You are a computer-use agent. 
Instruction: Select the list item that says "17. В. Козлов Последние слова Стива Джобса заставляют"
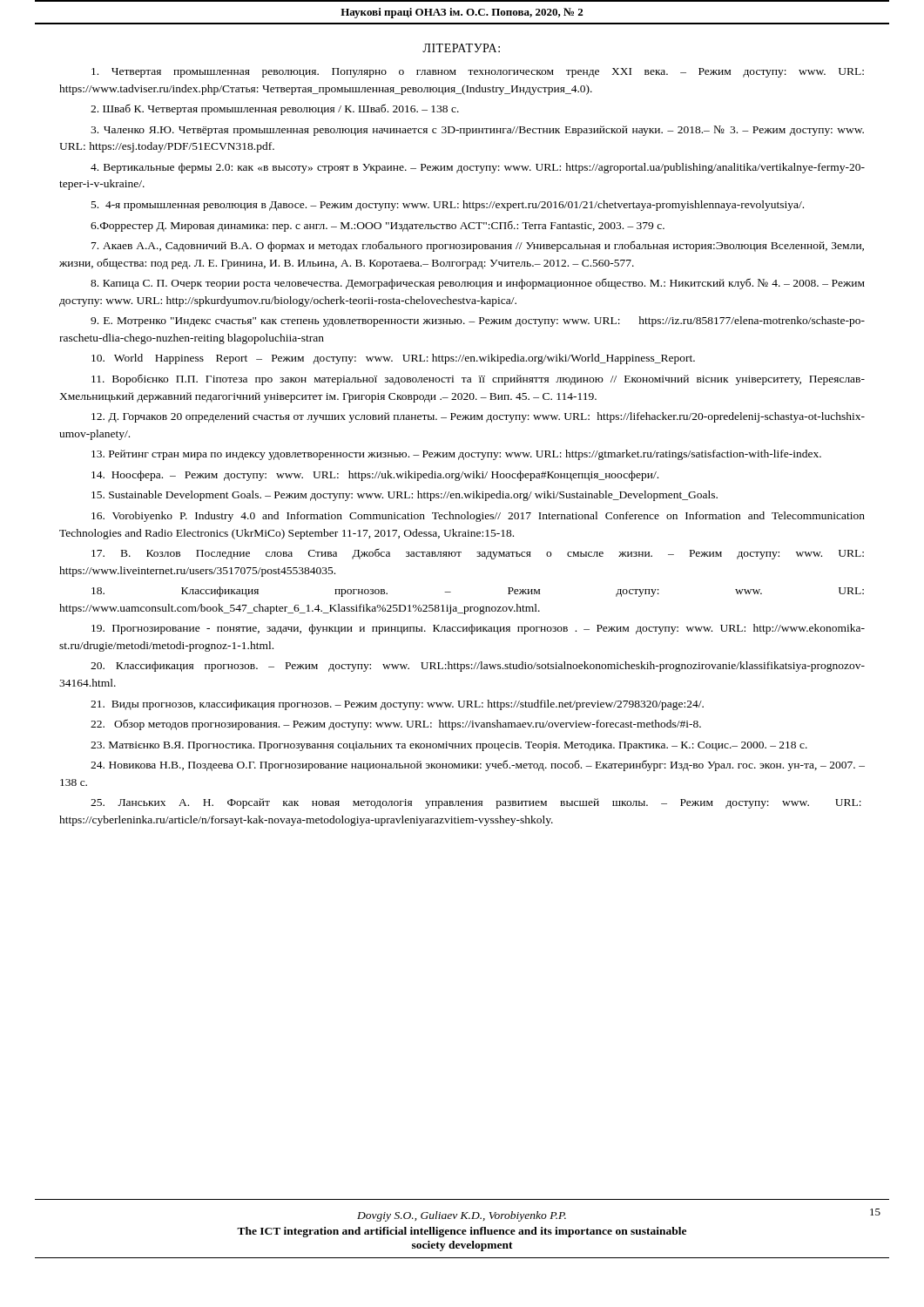click(x=462, y=561)
